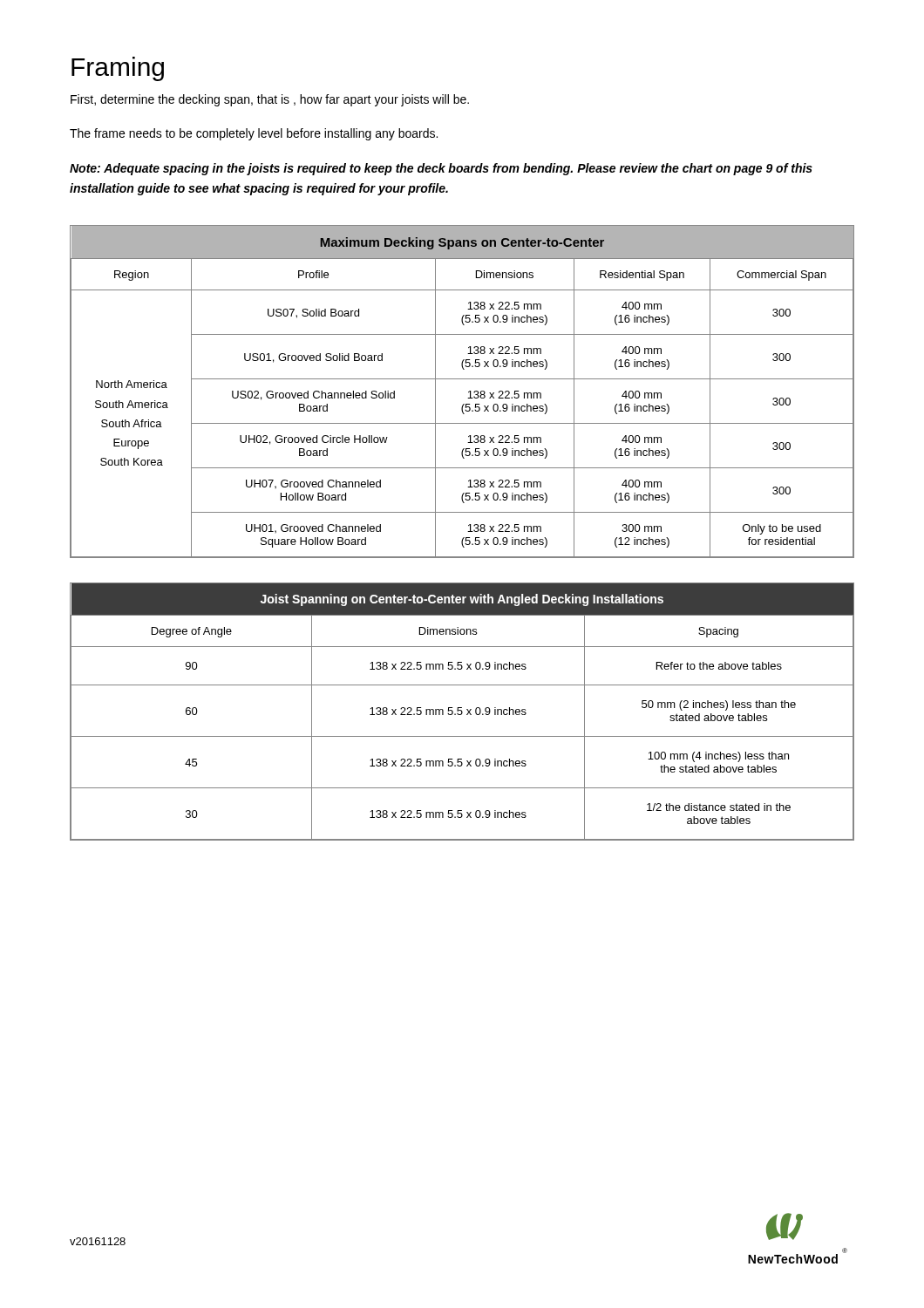Click on the logo
Viewport: 924px width, 1308px height.
tap(793, 1241)
